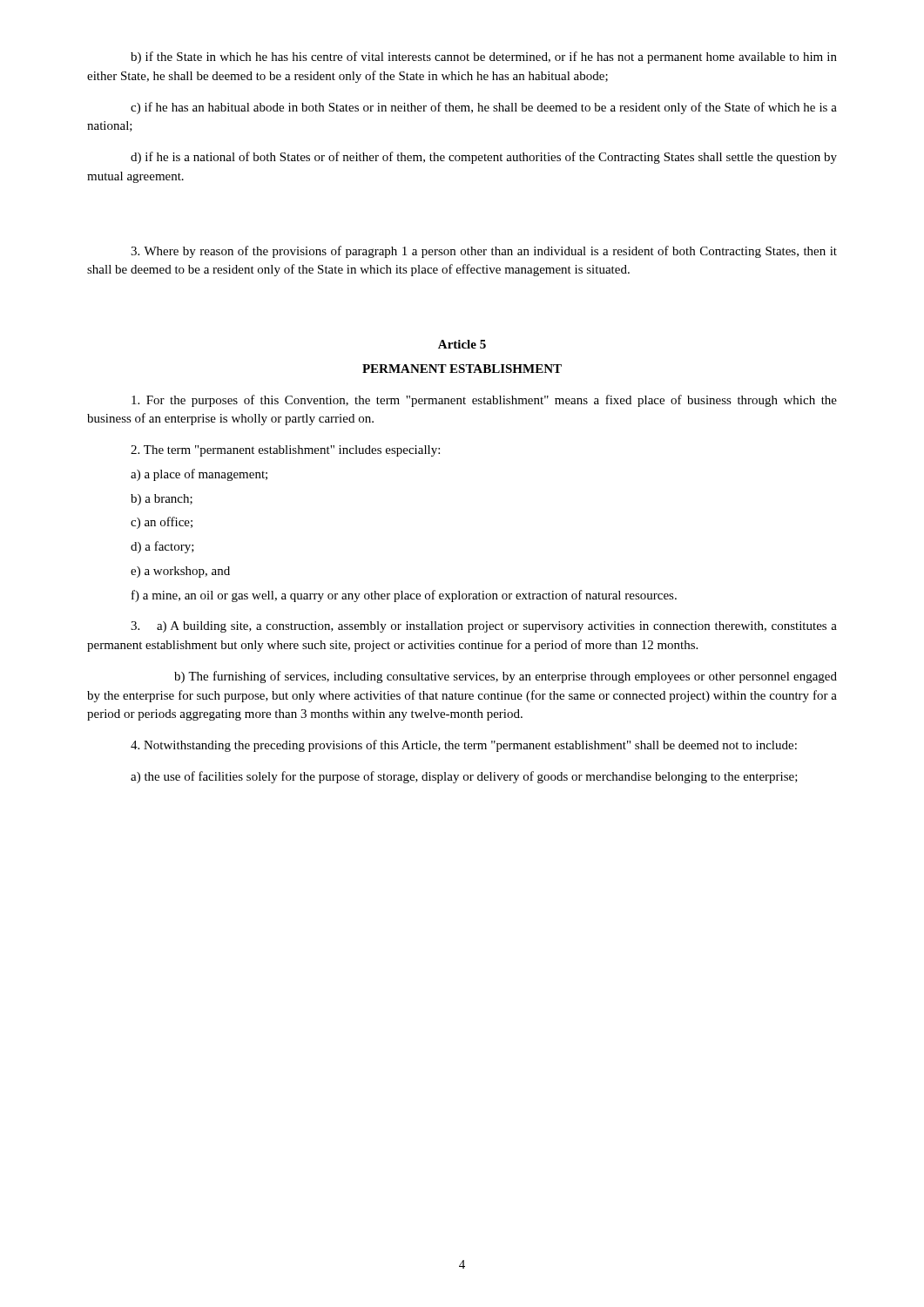The height and width of the screenshot is (1307, 924).
Task: Point to the block beginning "For the purposes of this Convention, the"
Action: pyautogui.click(x=462, y=410)
